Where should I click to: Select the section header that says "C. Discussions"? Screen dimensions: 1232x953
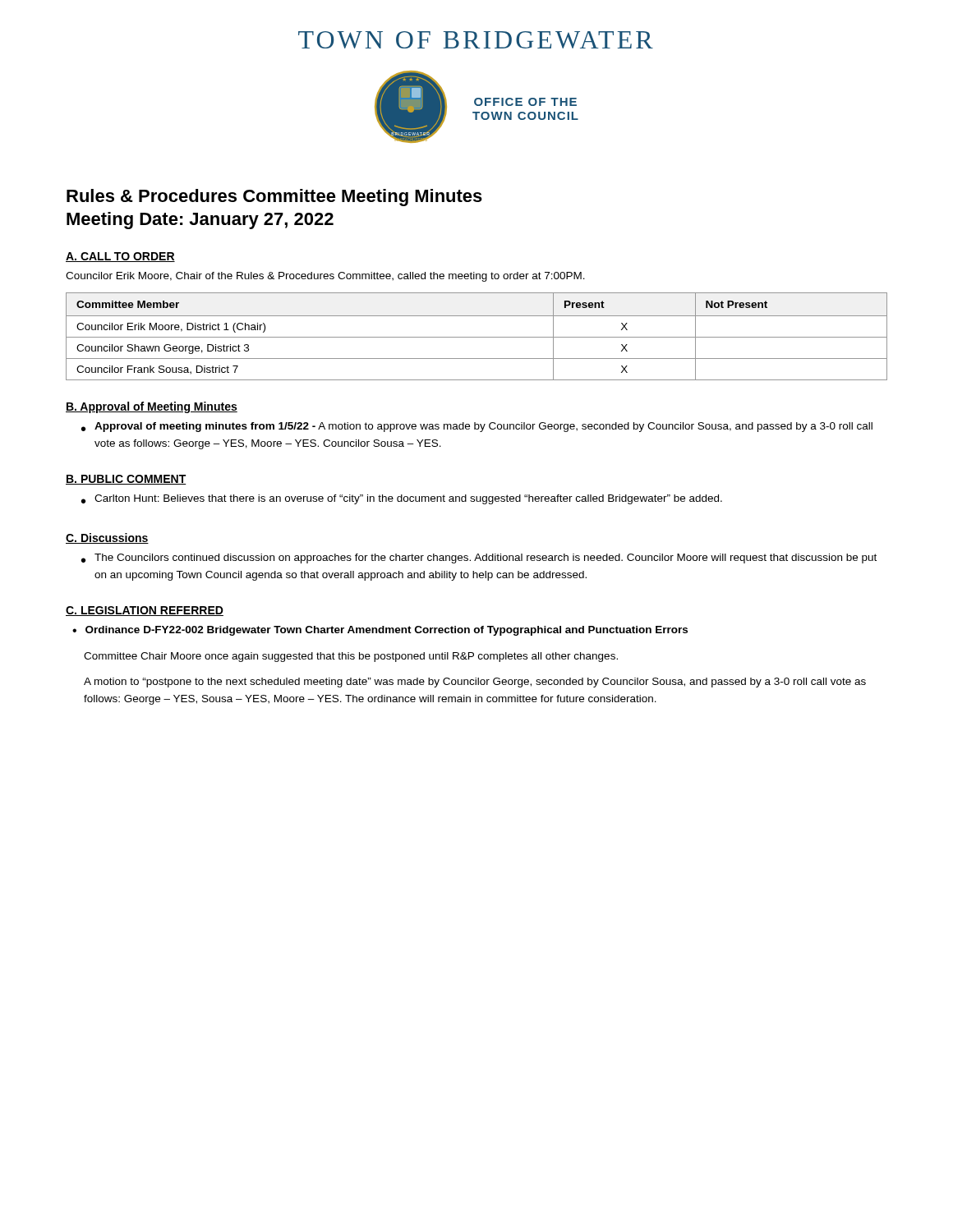[107, 538]
